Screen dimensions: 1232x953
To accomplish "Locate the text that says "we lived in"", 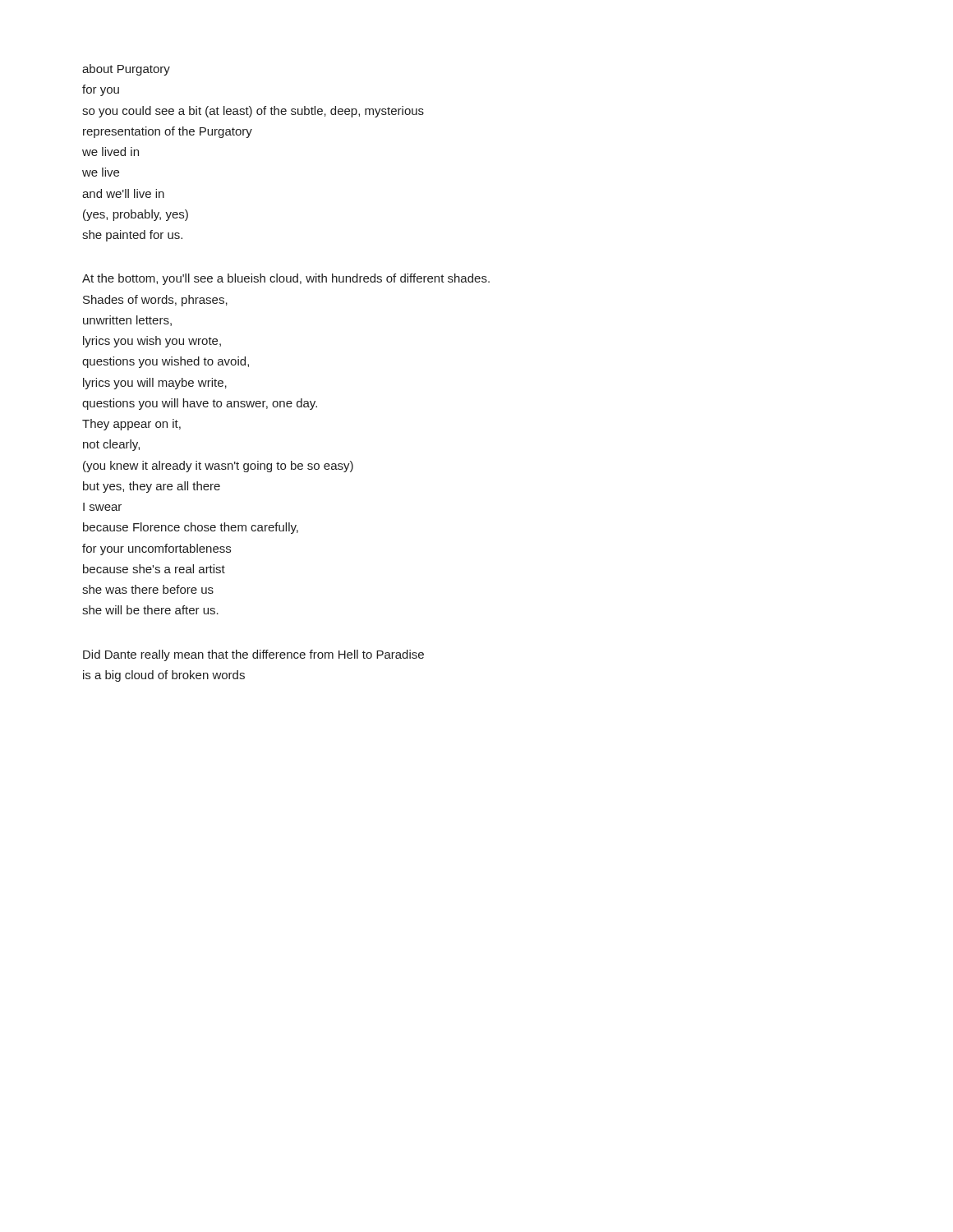I will point(110,152).
